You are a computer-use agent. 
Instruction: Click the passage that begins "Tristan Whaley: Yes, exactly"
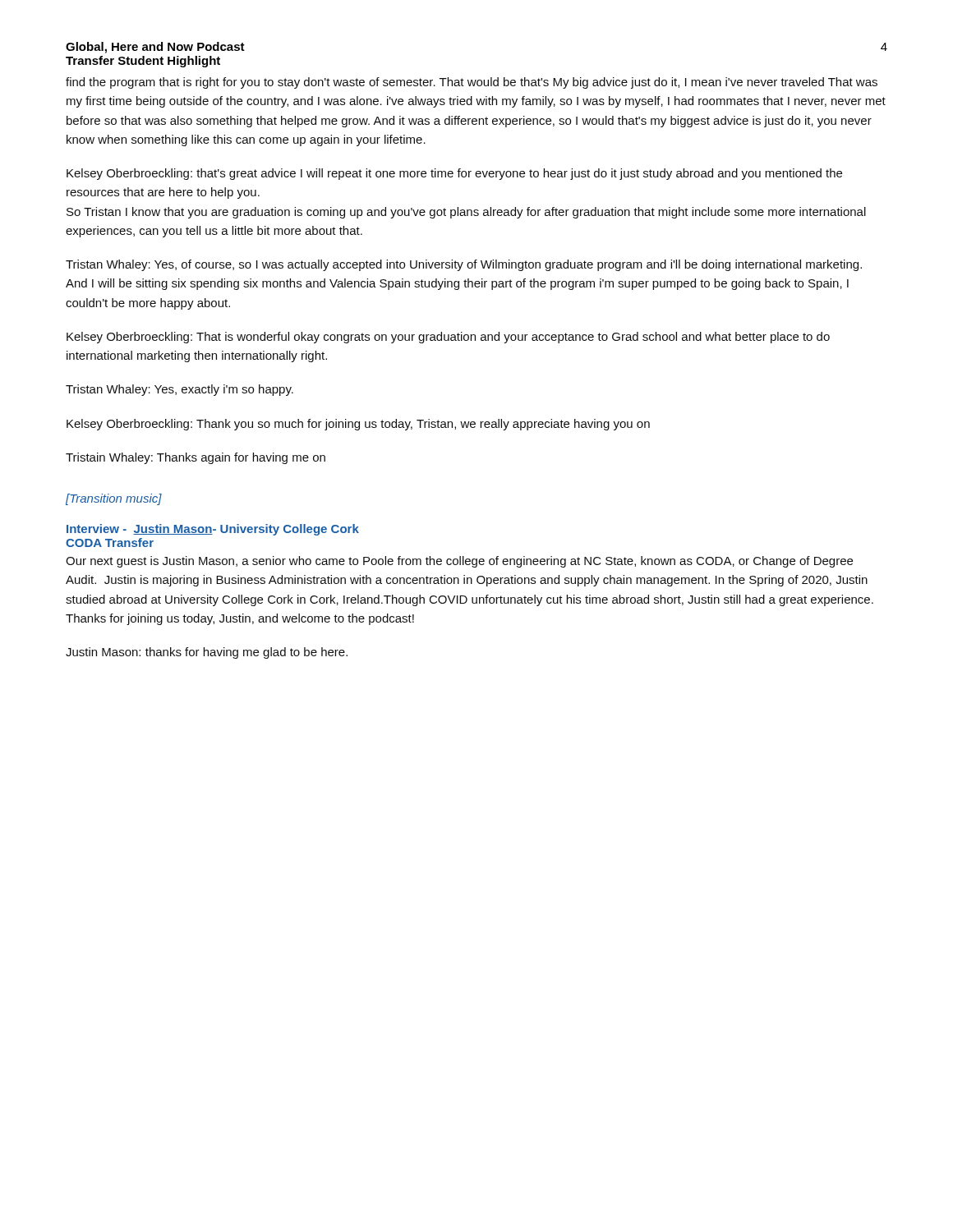(180, 389)
